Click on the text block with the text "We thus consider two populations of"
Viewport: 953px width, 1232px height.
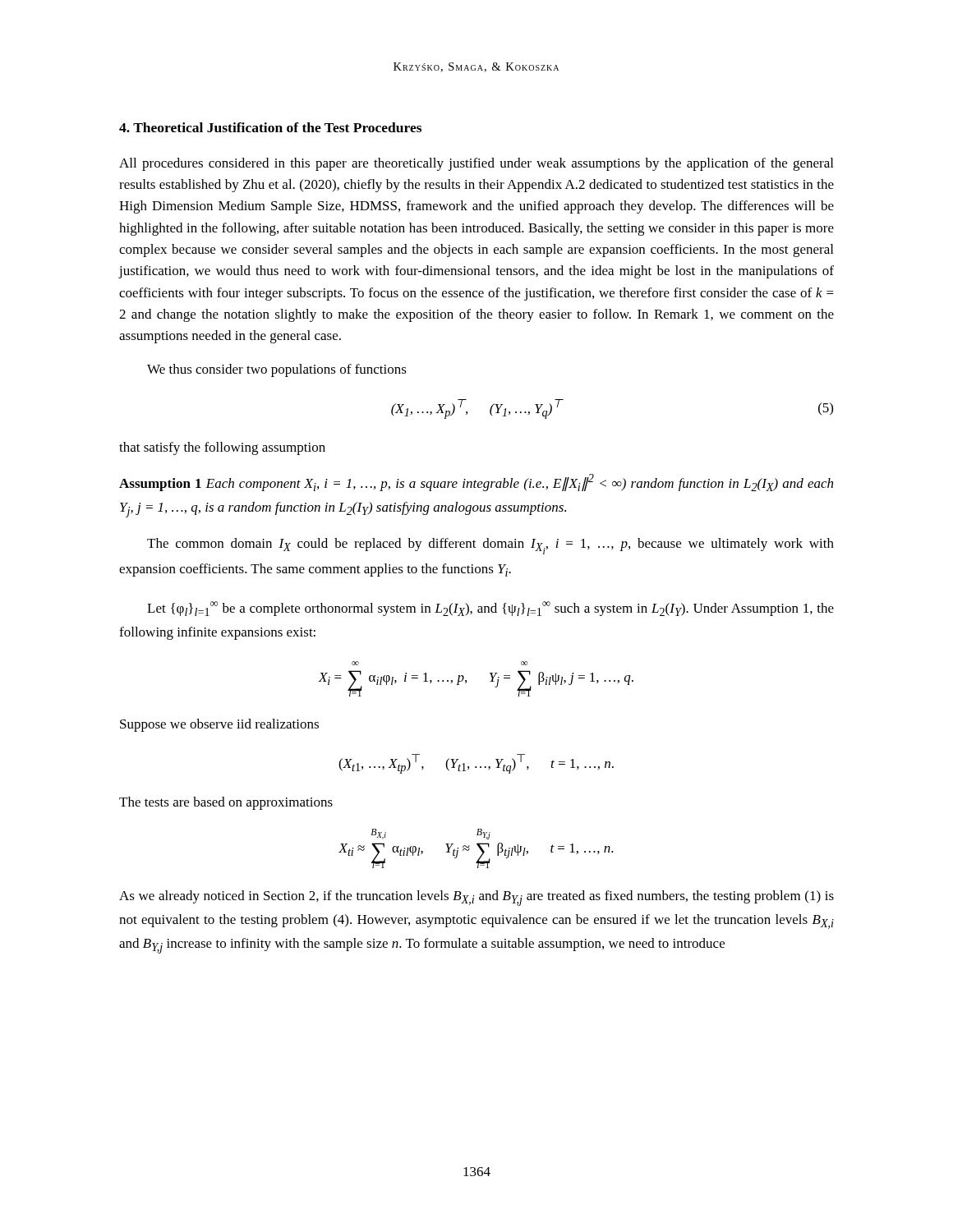point(277,369)
